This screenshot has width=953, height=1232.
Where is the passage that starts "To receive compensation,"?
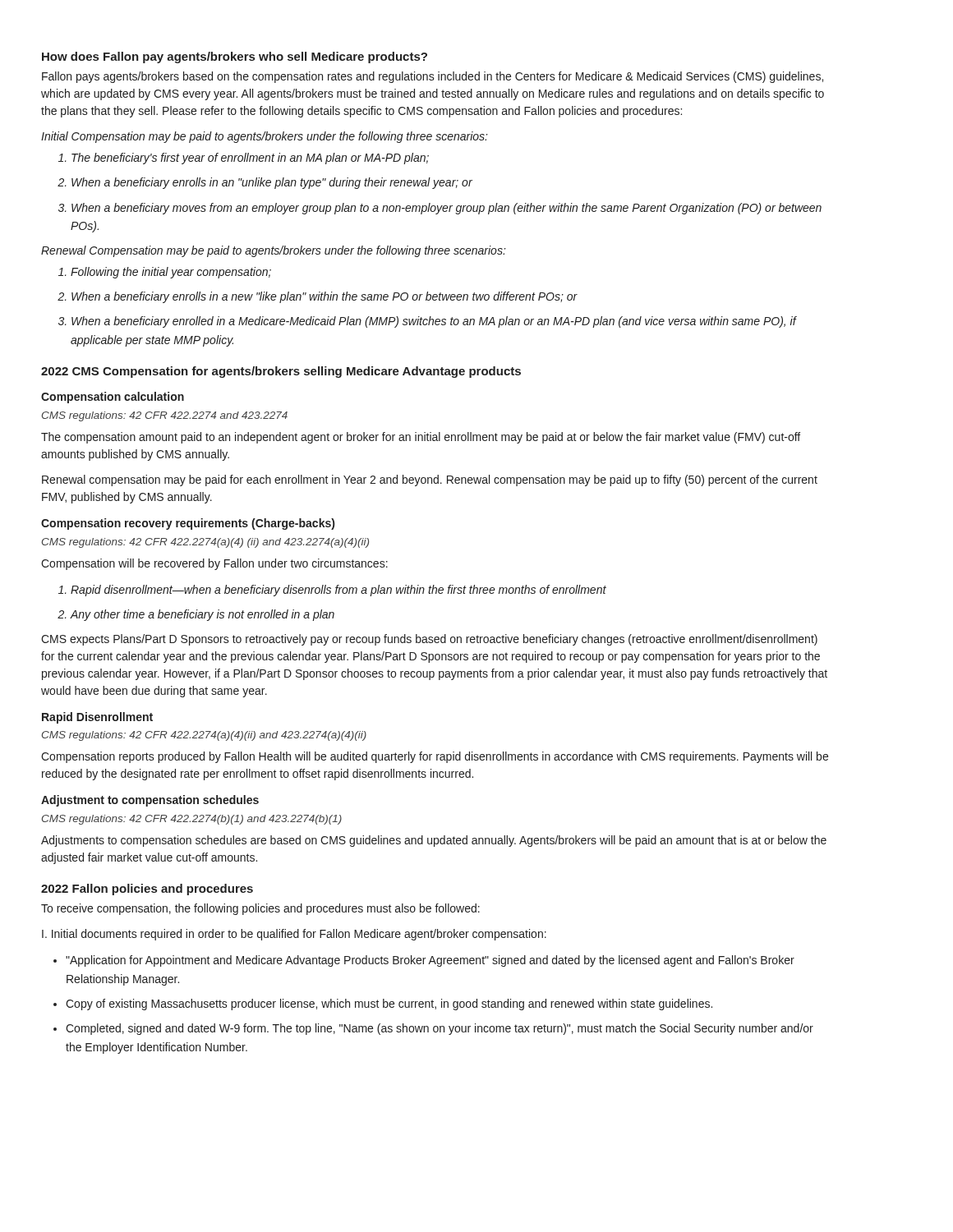pyautogui.click(x=435, y=909)
